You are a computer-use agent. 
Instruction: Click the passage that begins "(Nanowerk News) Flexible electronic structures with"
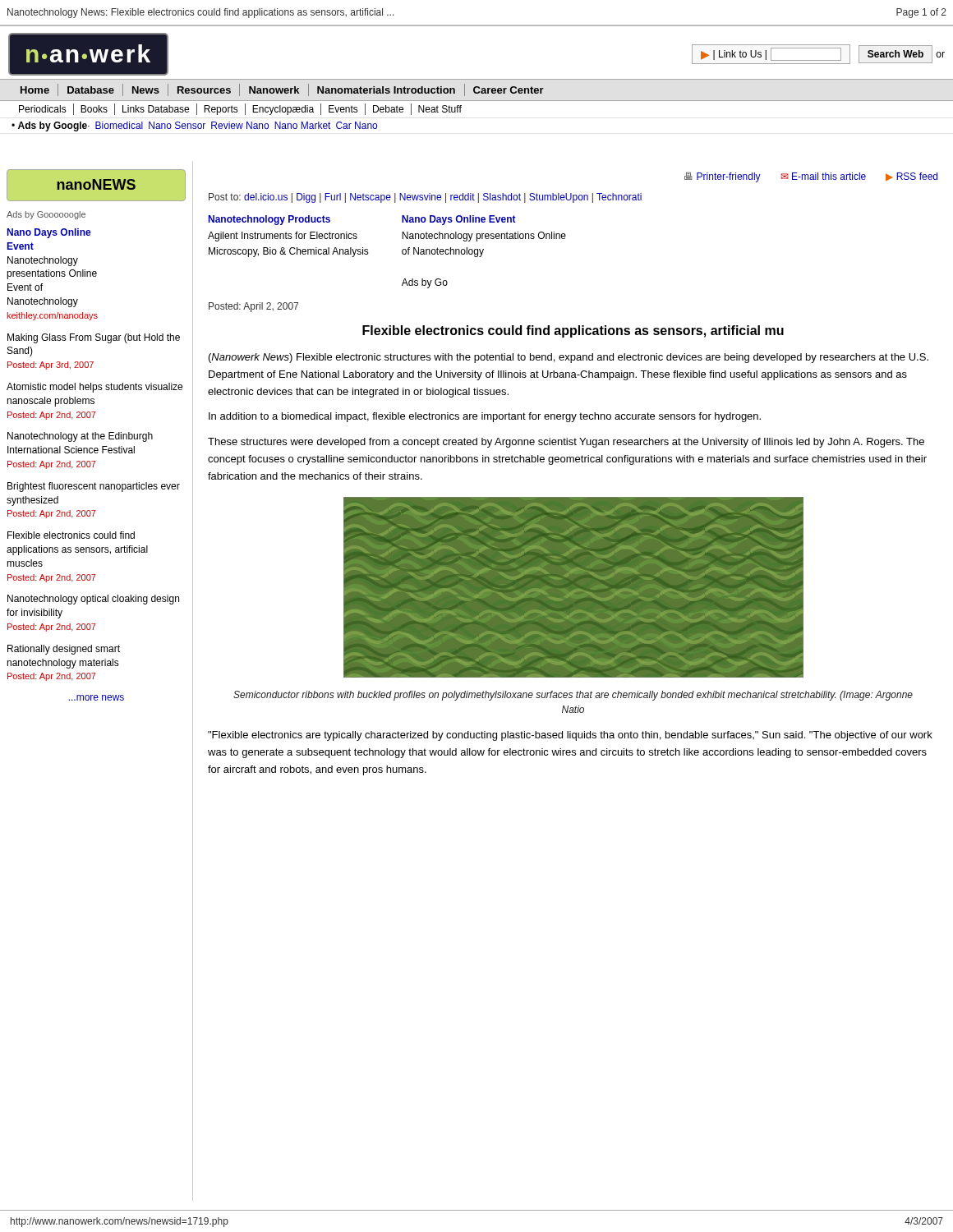569,374
